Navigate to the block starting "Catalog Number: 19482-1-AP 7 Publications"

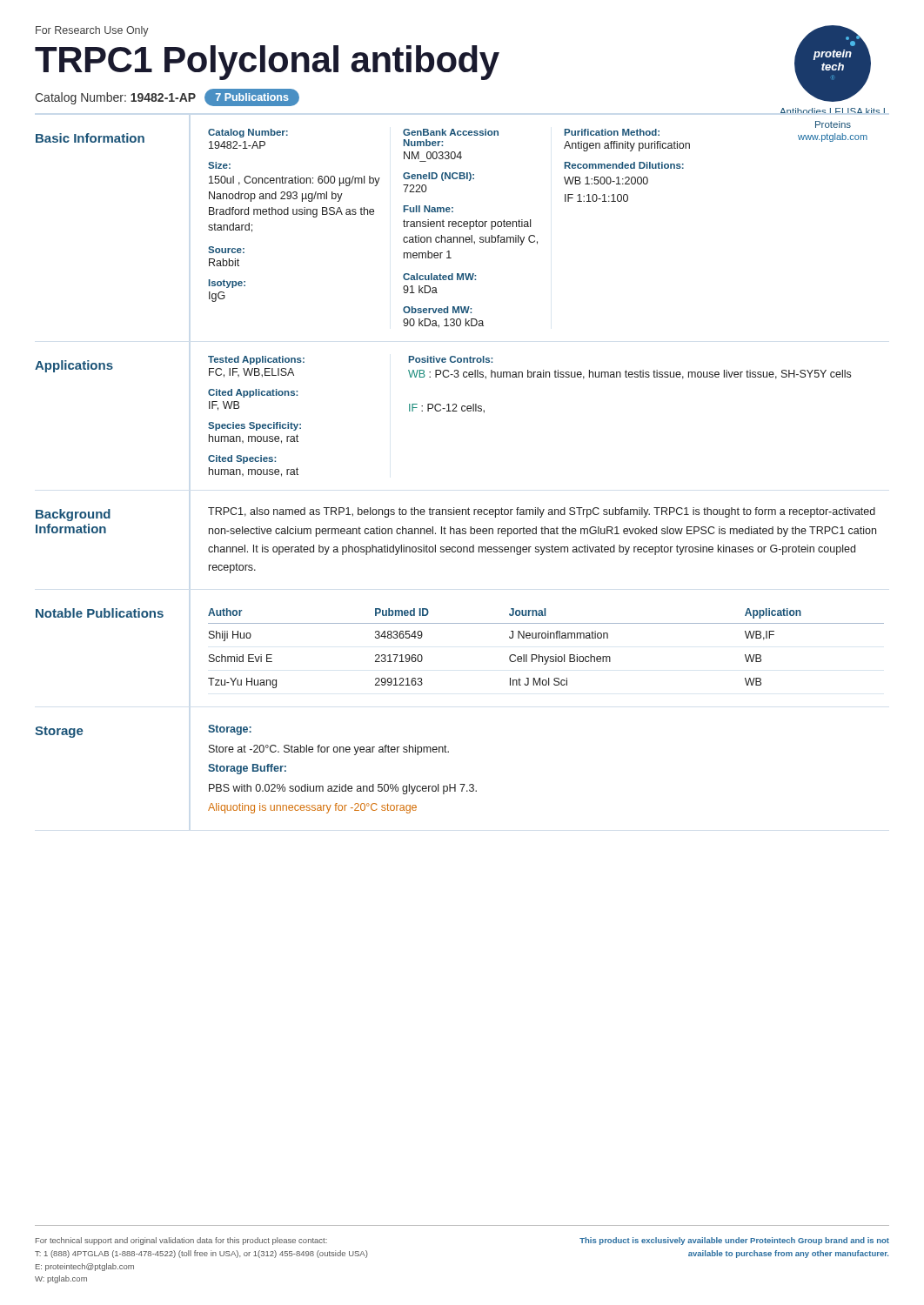tap(167, 98)
